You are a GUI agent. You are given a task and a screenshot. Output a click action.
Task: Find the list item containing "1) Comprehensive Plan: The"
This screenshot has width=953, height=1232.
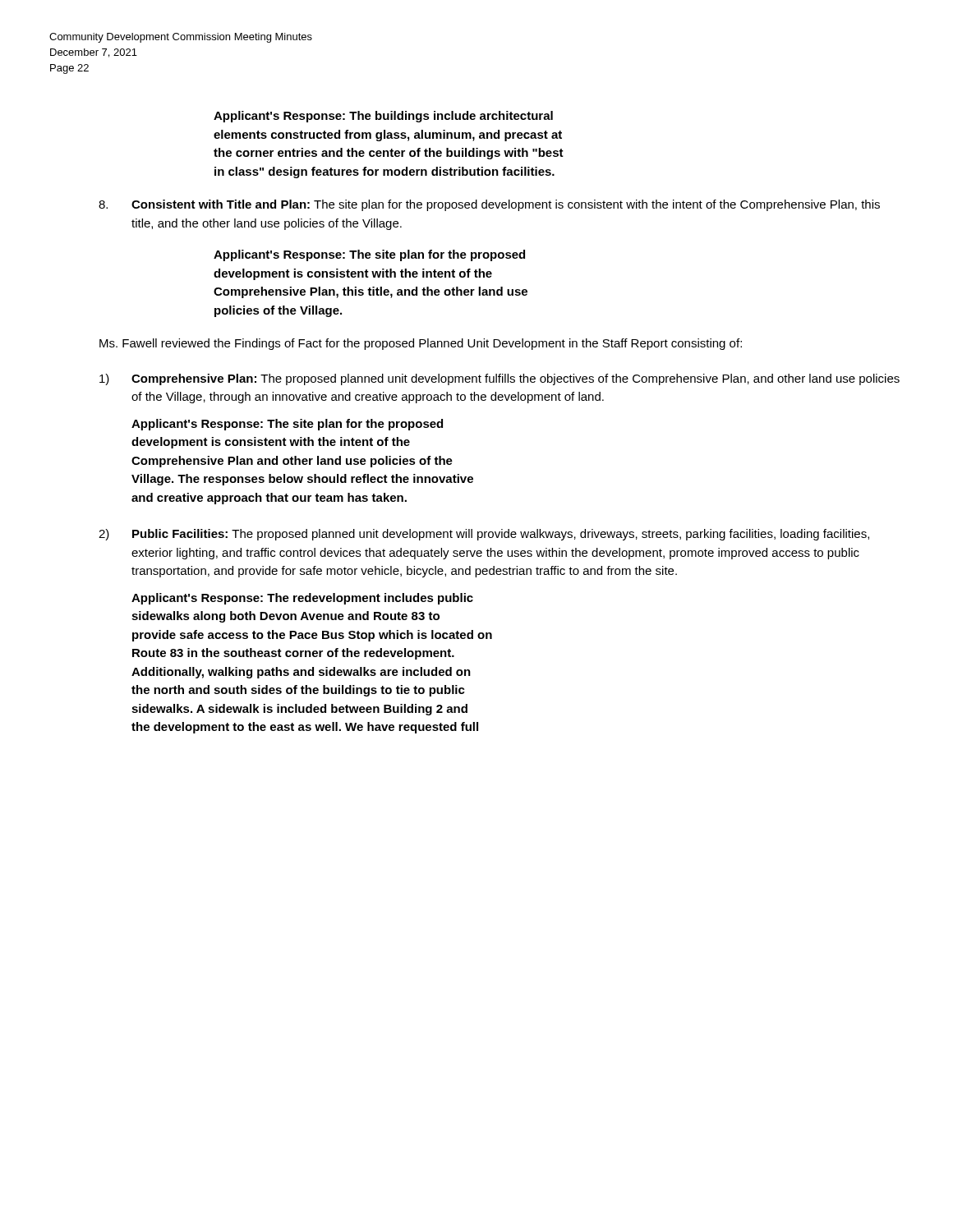(x=501, y=388)
